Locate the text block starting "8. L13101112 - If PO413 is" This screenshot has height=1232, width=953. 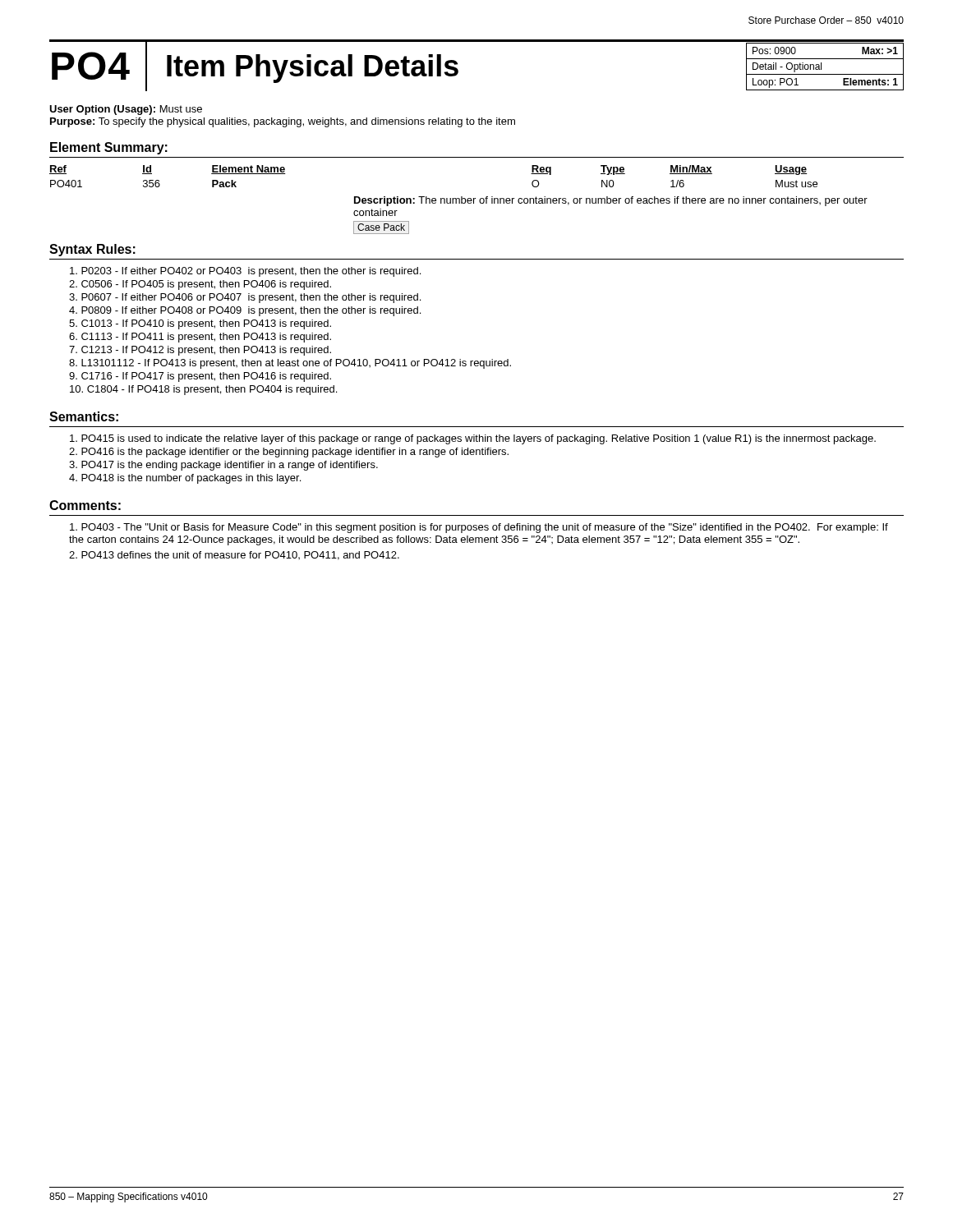pos(290,363)
